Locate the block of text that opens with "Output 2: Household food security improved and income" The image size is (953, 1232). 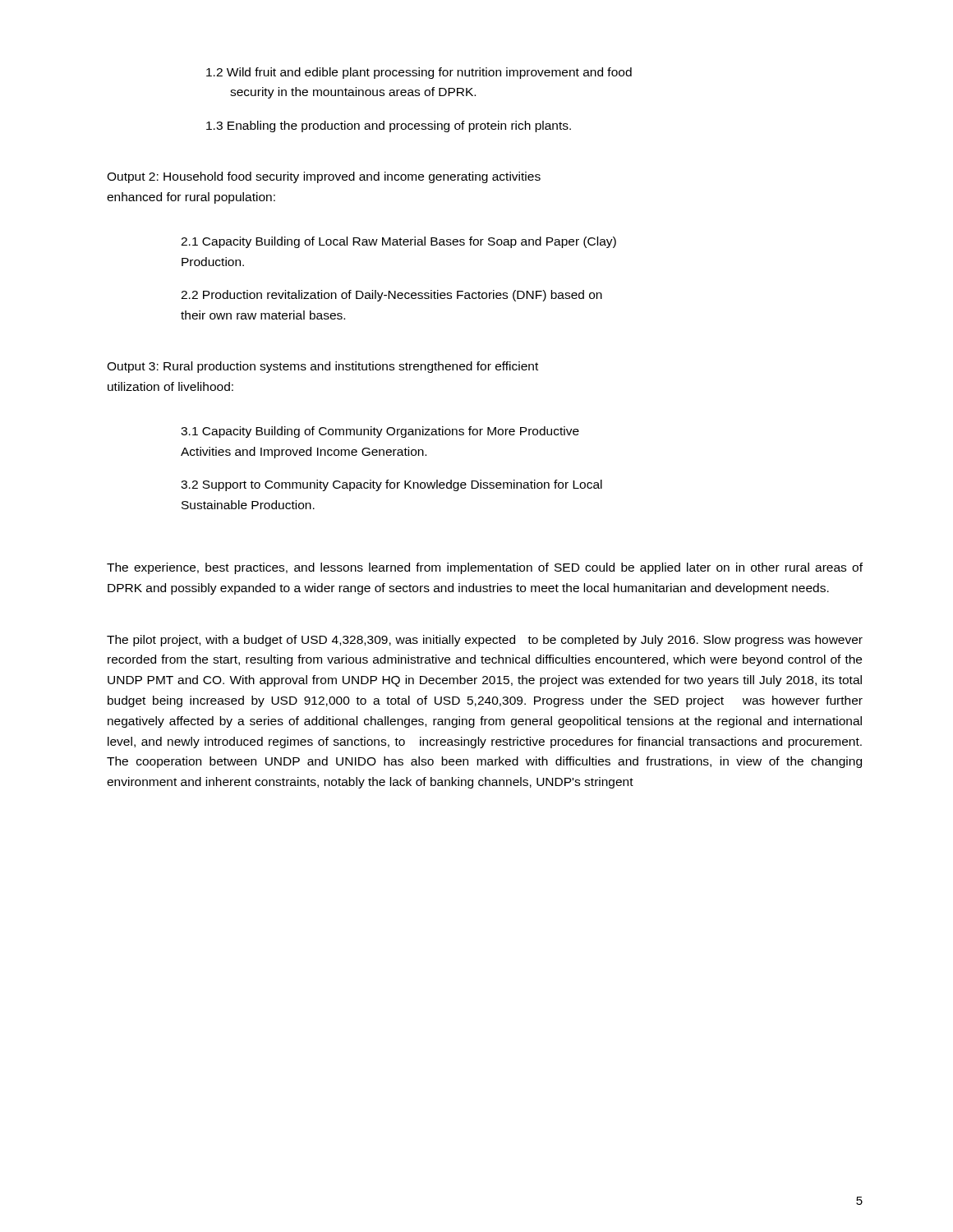(x=485, y=187)
